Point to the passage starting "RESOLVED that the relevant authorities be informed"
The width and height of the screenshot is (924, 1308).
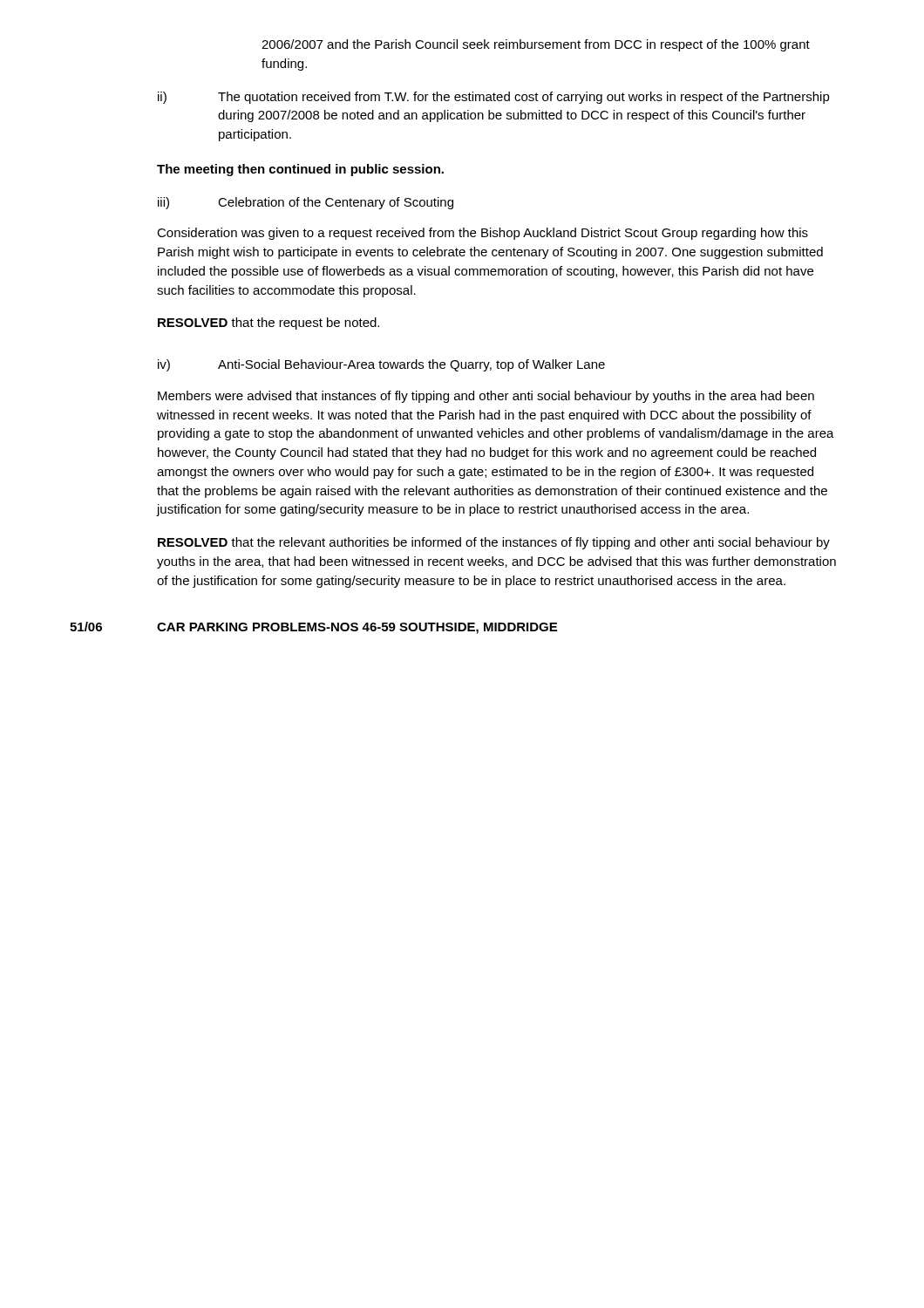[497, 561]
